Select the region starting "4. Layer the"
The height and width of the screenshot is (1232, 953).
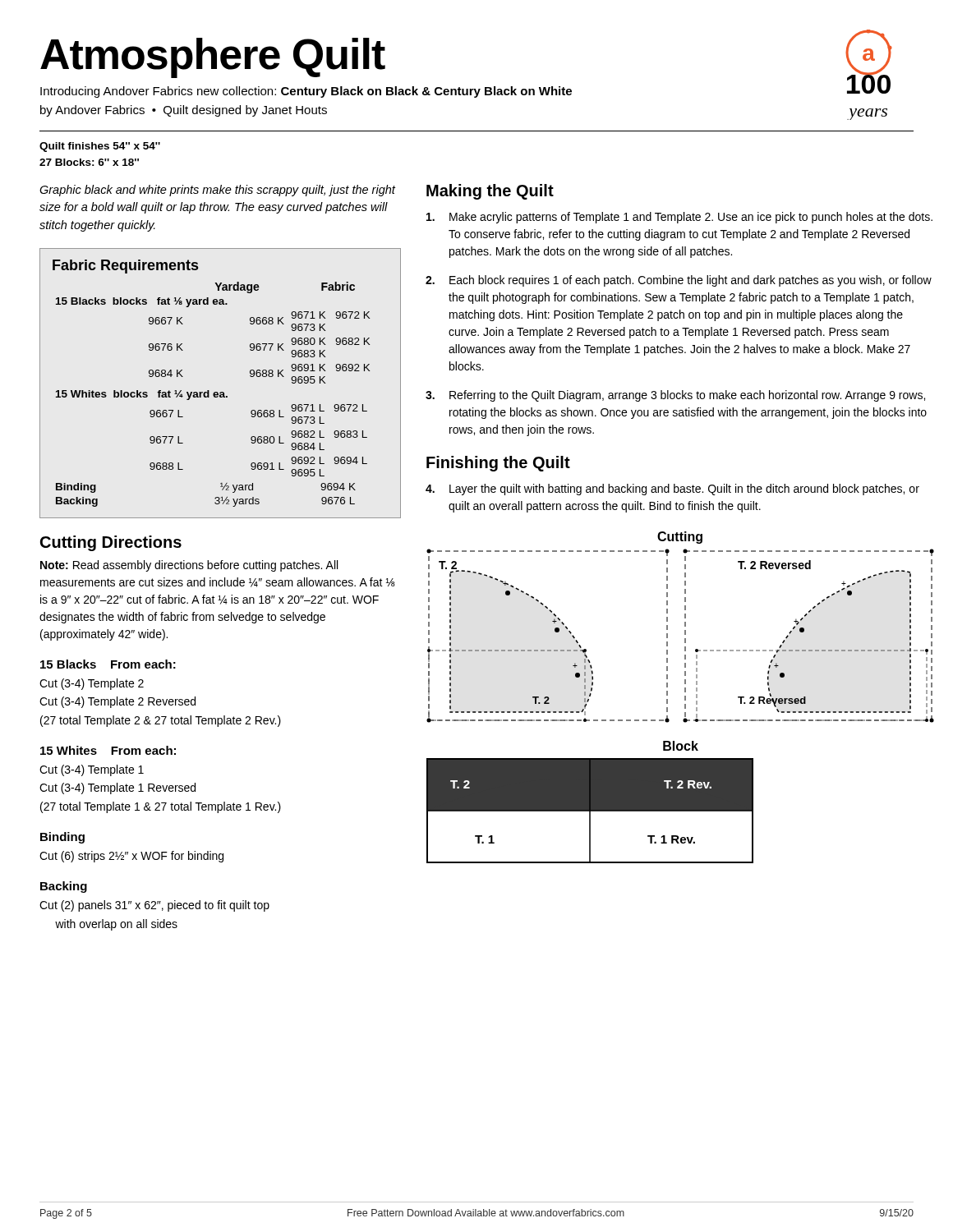pyautogui.click(x=680, y=497)
